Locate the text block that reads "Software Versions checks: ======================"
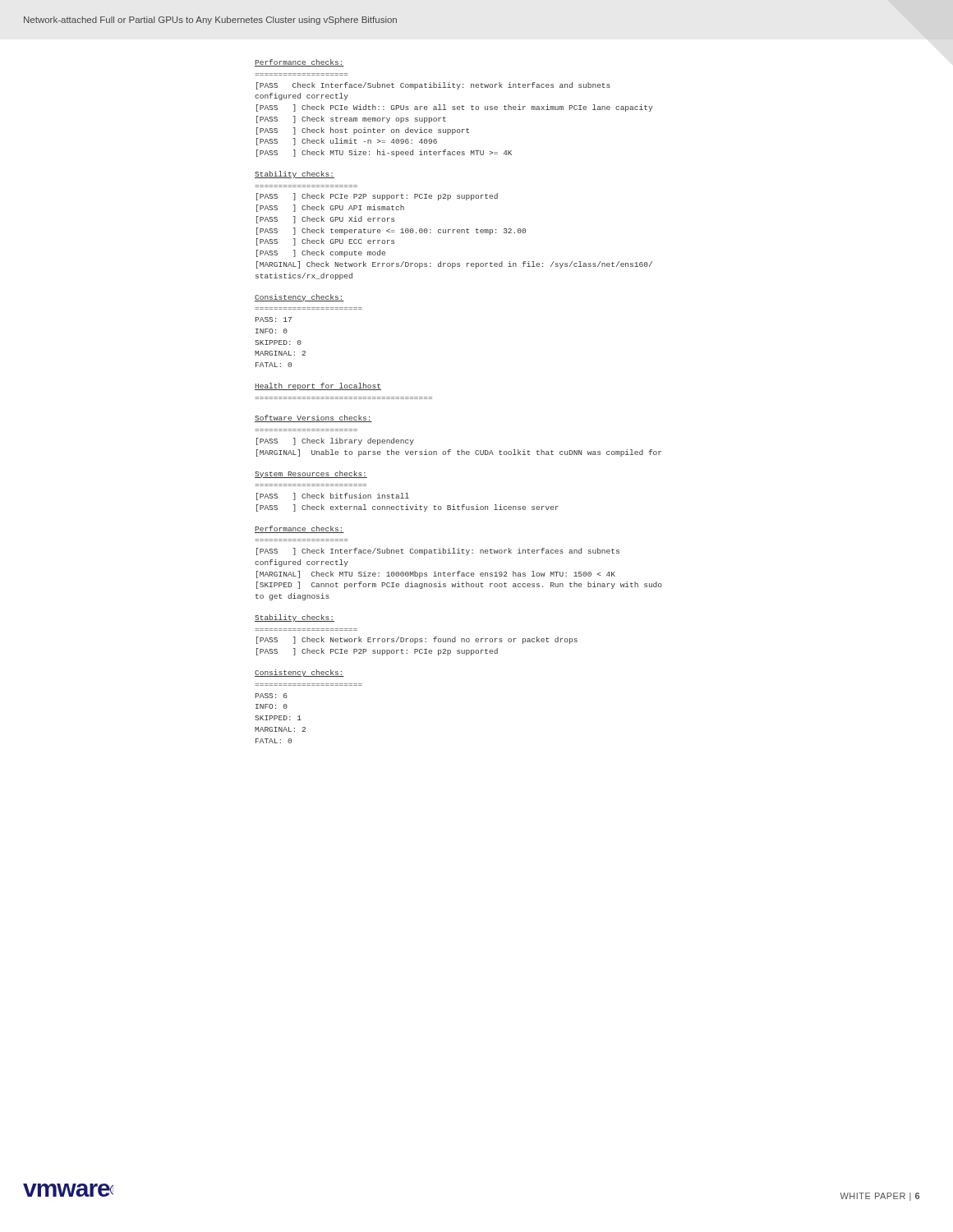The width and height of the screenshot is (953, 1232). tap(313, 418)
